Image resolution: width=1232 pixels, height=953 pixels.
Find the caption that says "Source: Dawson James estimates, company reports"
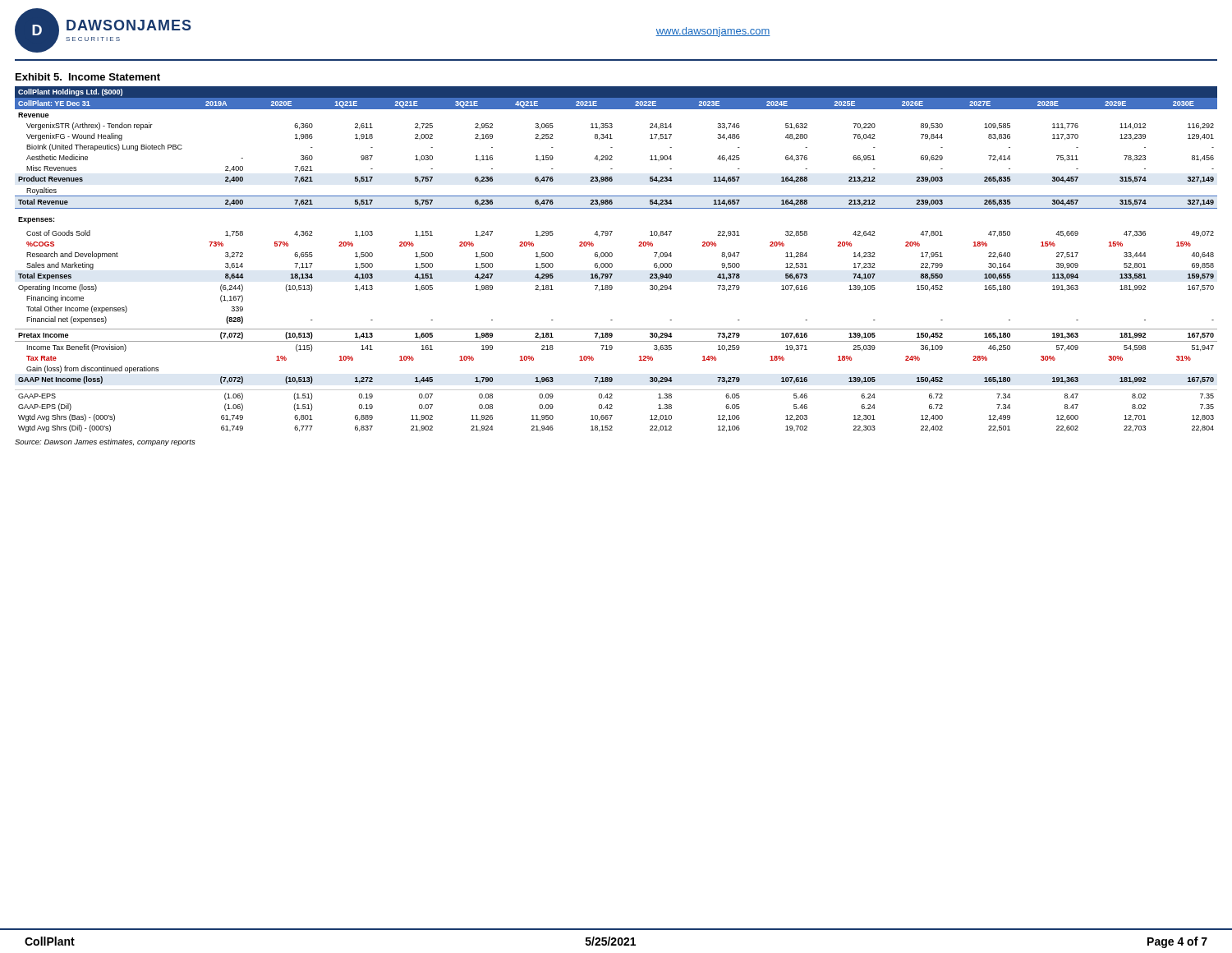[105, 442]
